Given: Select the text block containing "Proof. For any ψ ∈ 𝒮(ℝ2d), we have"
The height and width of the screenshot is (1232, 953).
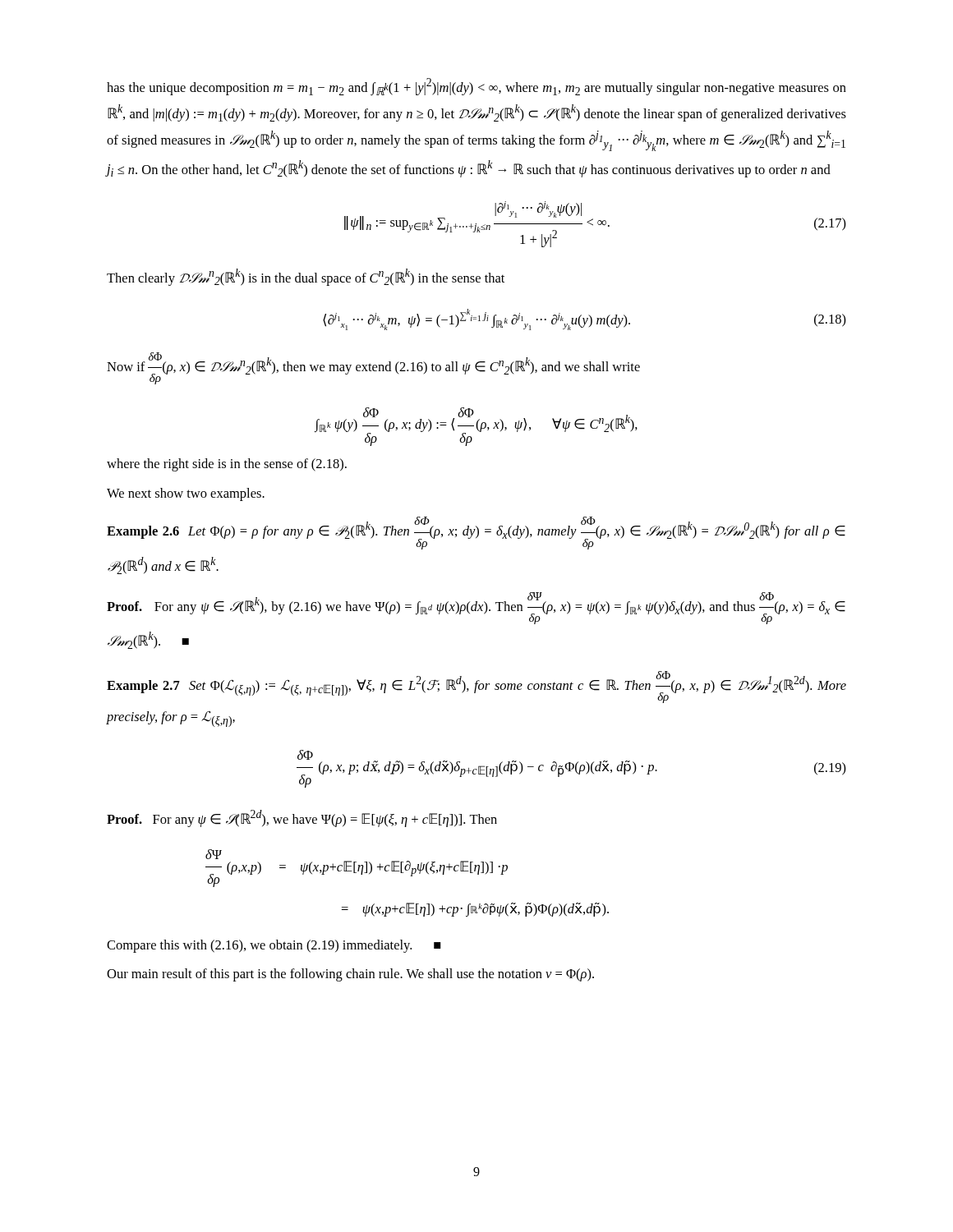Looking at the screenshot, I should [x=302, y=817].
